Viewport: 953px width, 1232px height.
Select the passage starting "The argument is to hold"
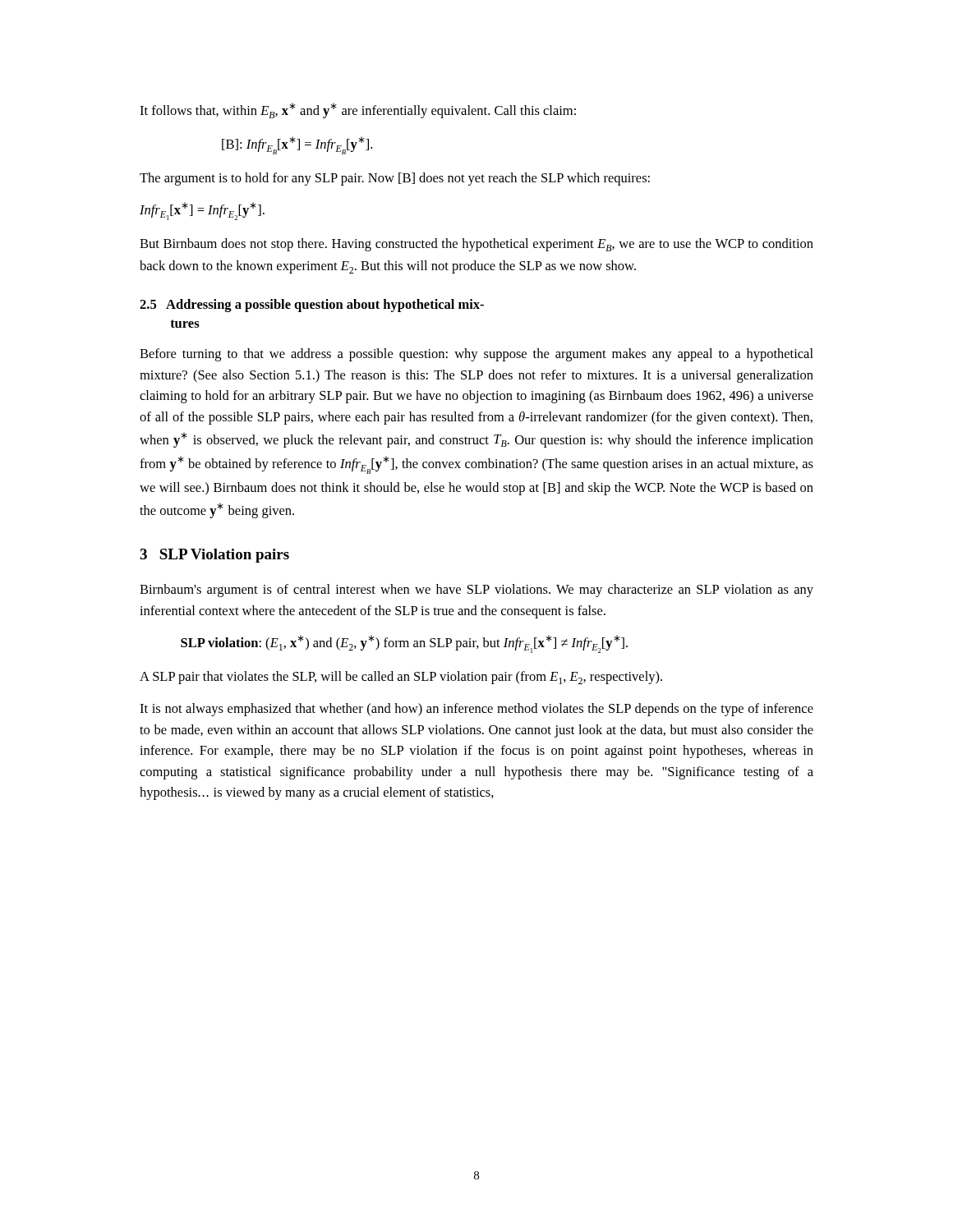pos(476,178)
